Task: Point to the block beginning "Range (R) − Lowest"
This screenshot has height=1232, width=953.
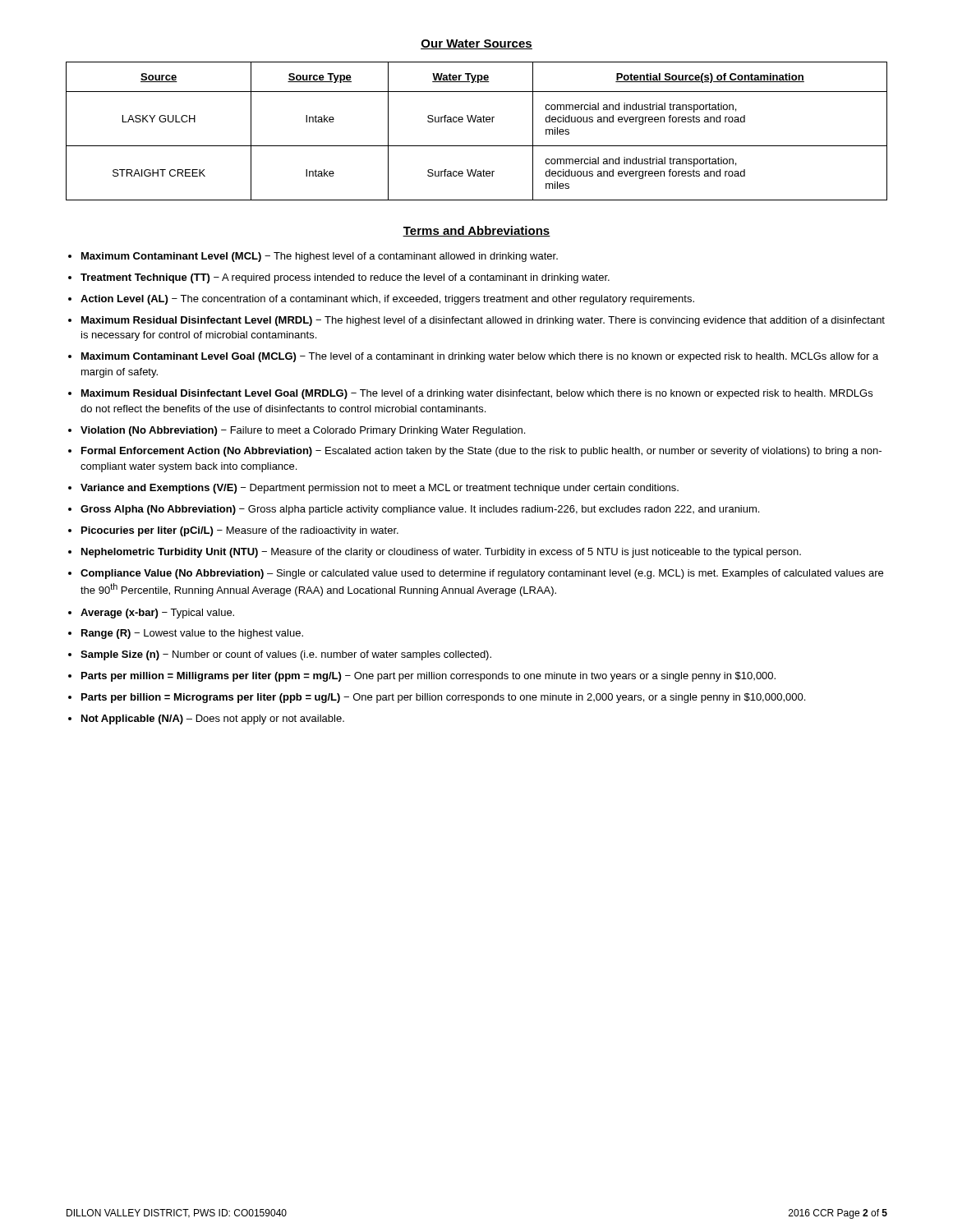Action: coord(192,633)
